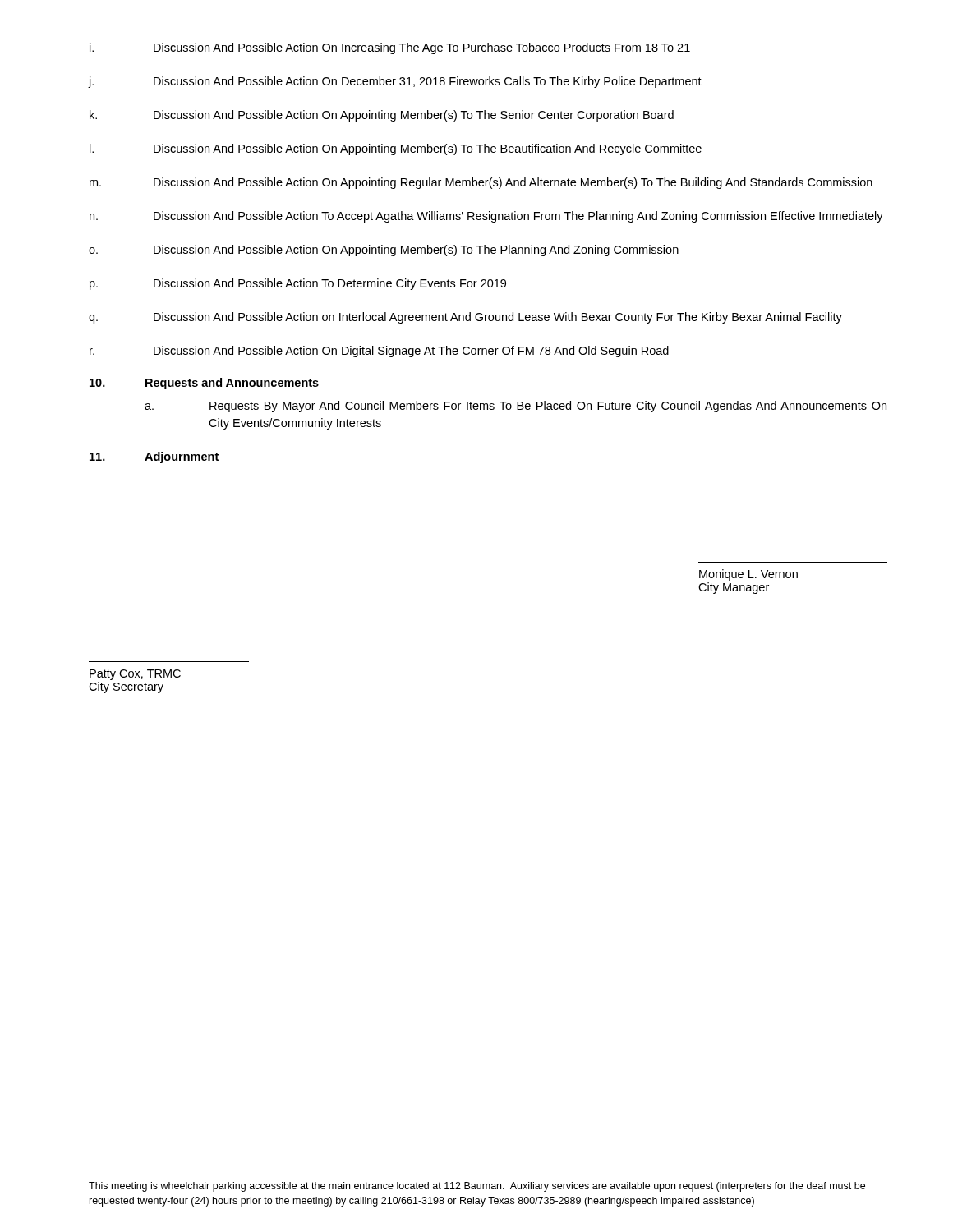Click on the region starting "q. Discussion And Possible Action on"

[x=488, y=318]
